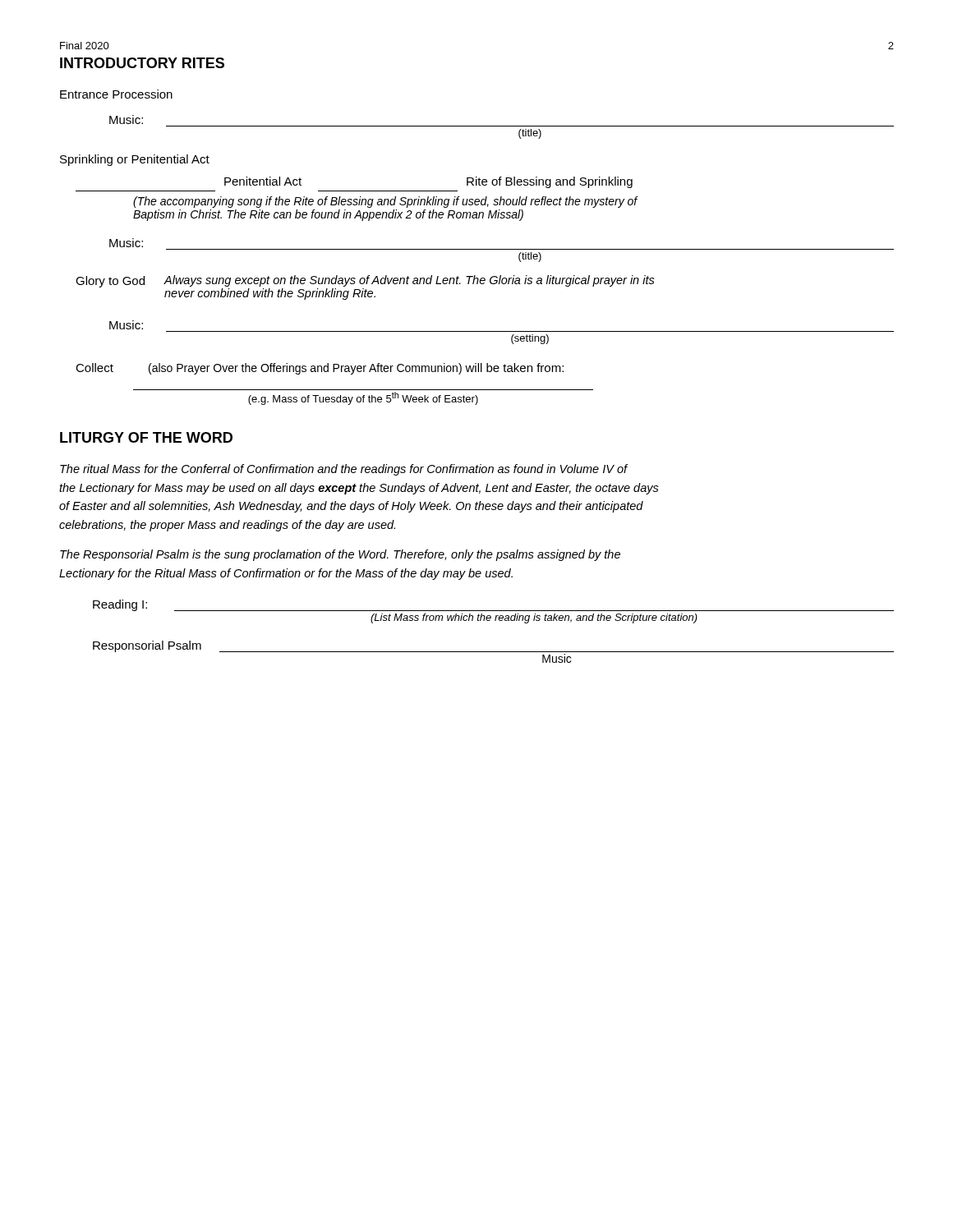Click on the block starting "The ritual Mass for the Conferral of"
The image size is (953, 1232).
pos(359,497)
